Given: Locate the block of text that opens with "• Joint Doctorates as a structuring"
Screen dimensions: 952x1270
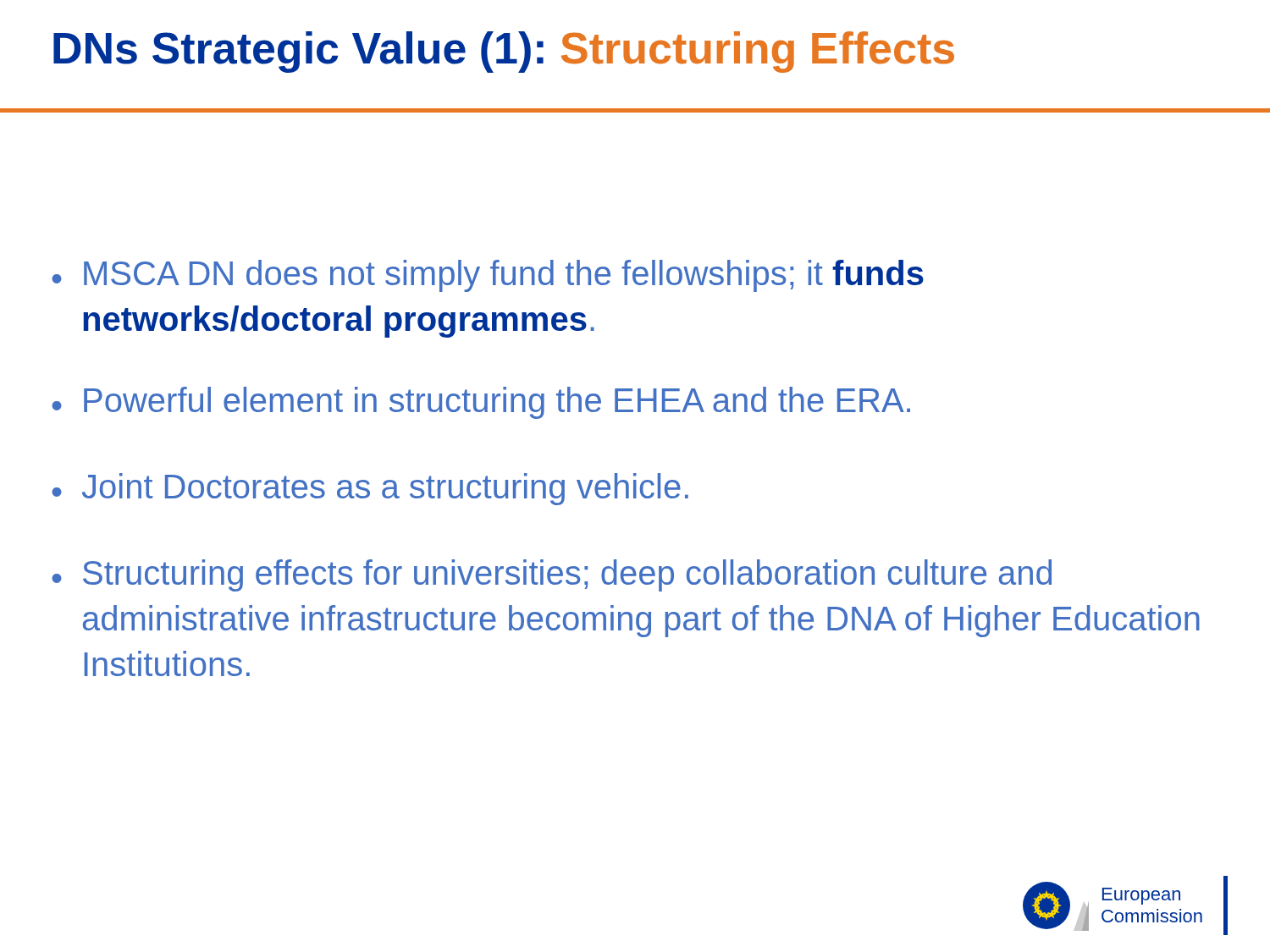Looking at the screenshot, I should point(635,489).
